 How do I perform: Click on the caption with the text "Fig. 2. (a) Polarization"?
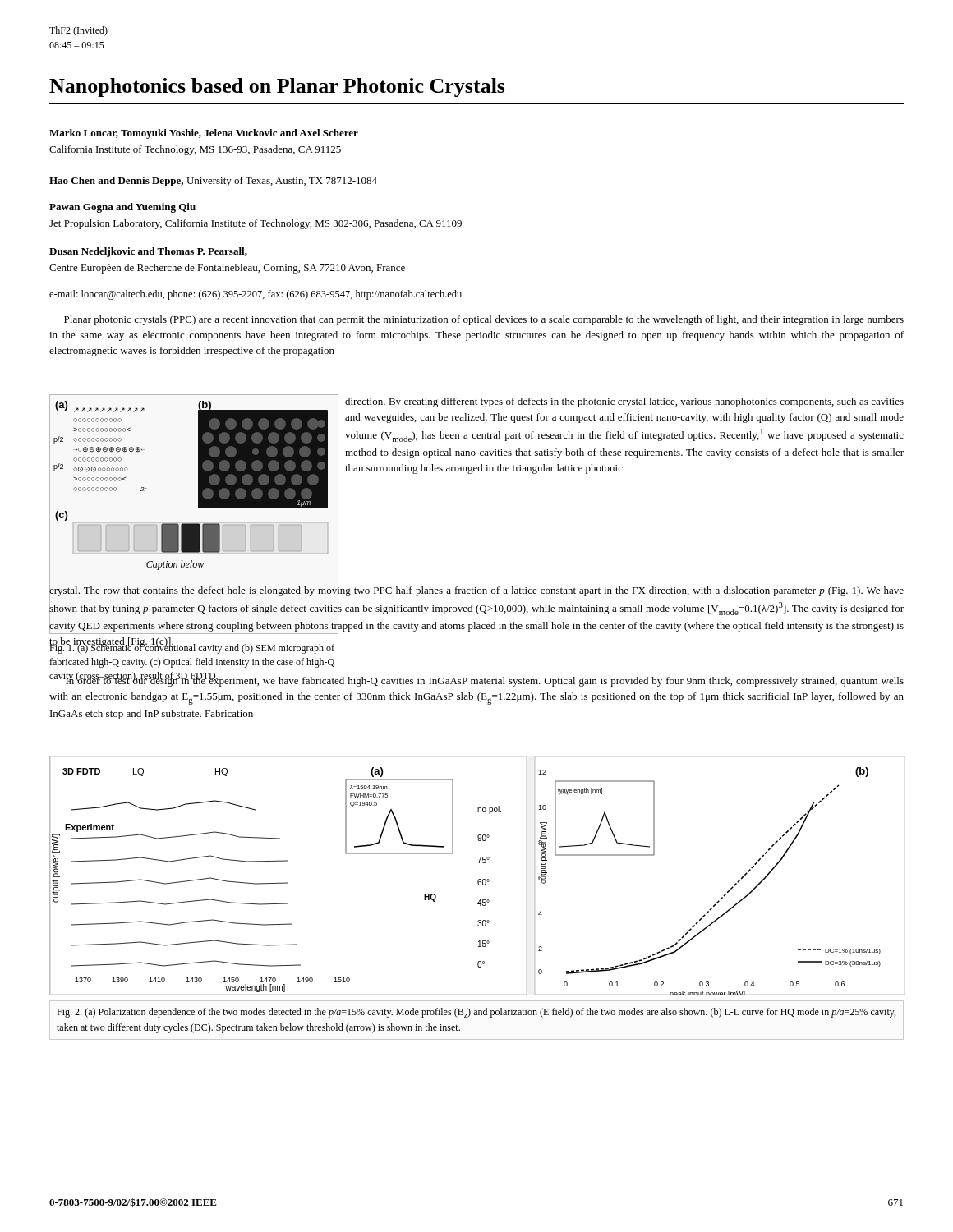coord(476,1020)
